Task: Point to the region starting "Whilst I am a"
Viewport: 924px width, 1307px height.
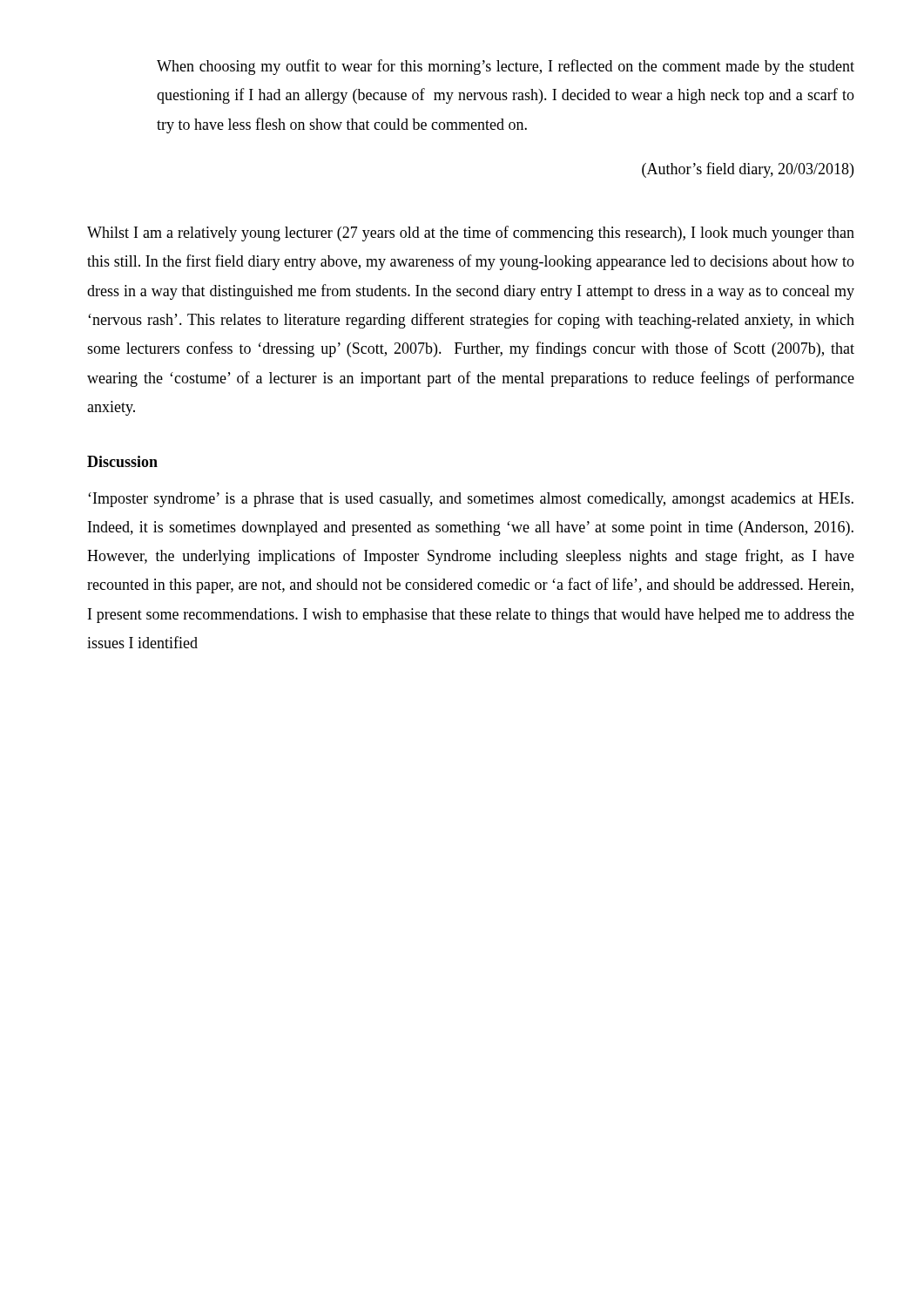Action: point(471,320)
